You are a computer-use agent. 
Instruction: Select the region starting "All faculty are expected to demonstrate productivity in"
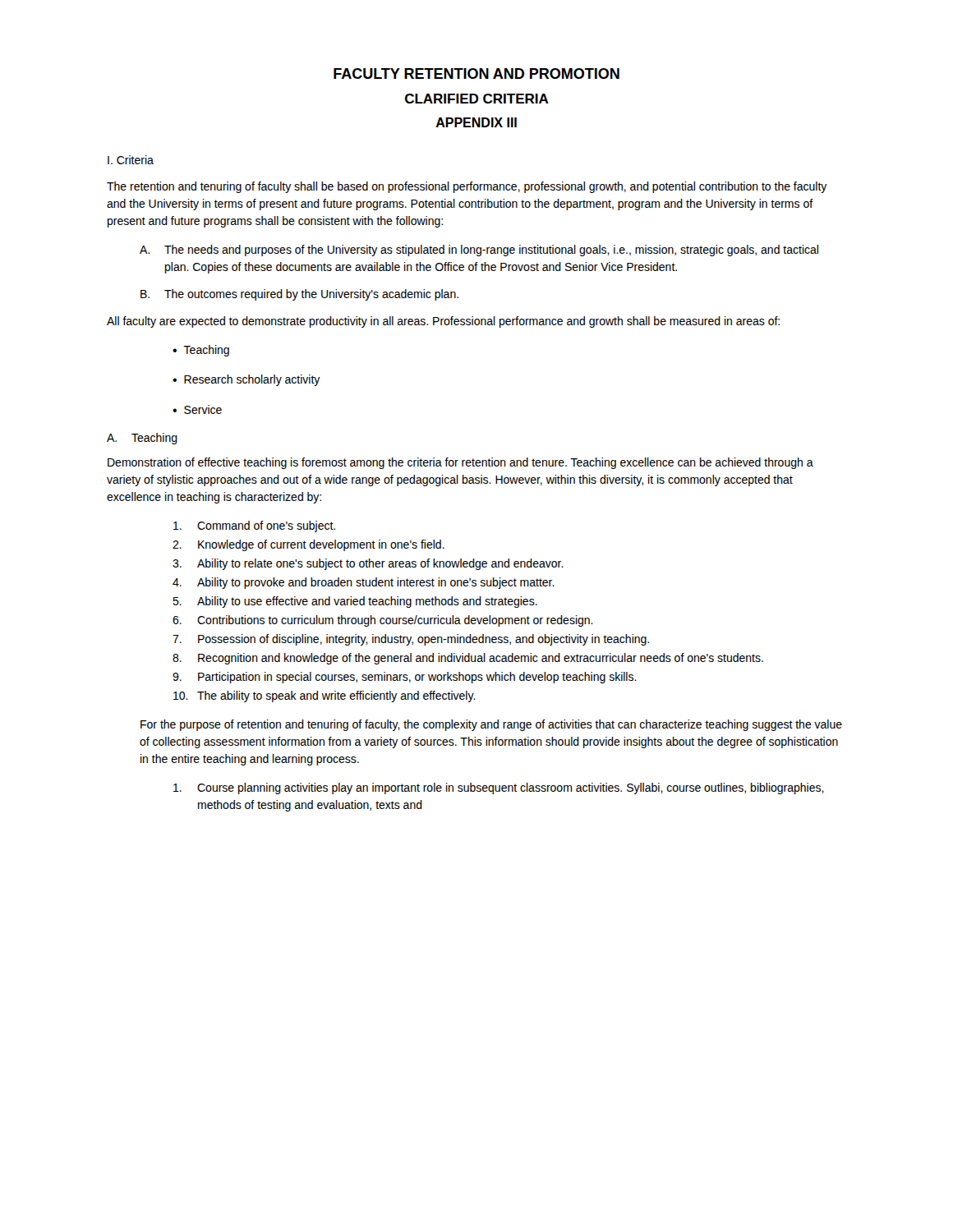pyautogui.click(x=444, y=321)
